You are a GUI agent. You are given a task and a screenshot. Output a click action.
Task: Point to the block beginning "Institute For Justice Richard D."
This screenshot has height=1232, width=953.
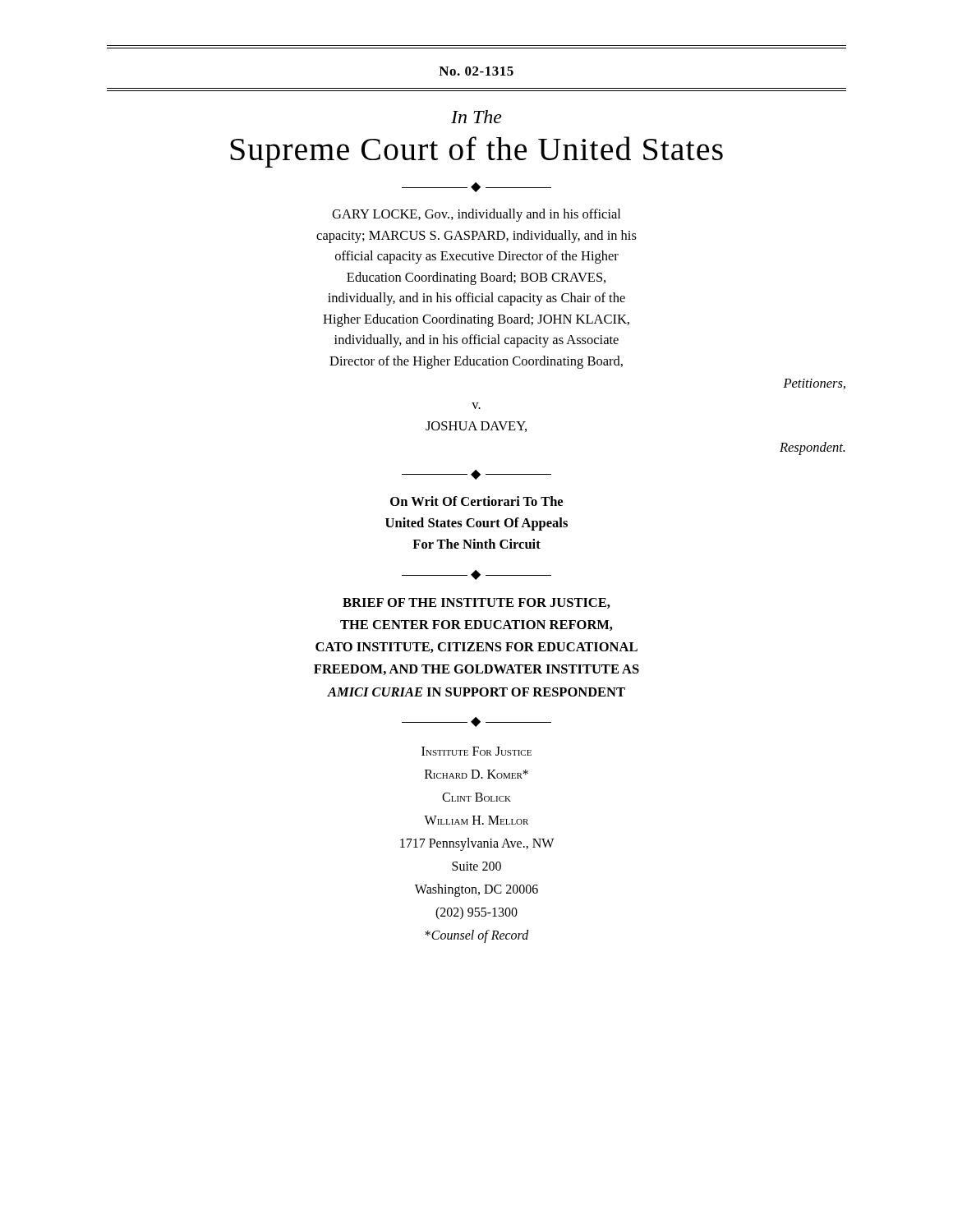tap(476, 843)
